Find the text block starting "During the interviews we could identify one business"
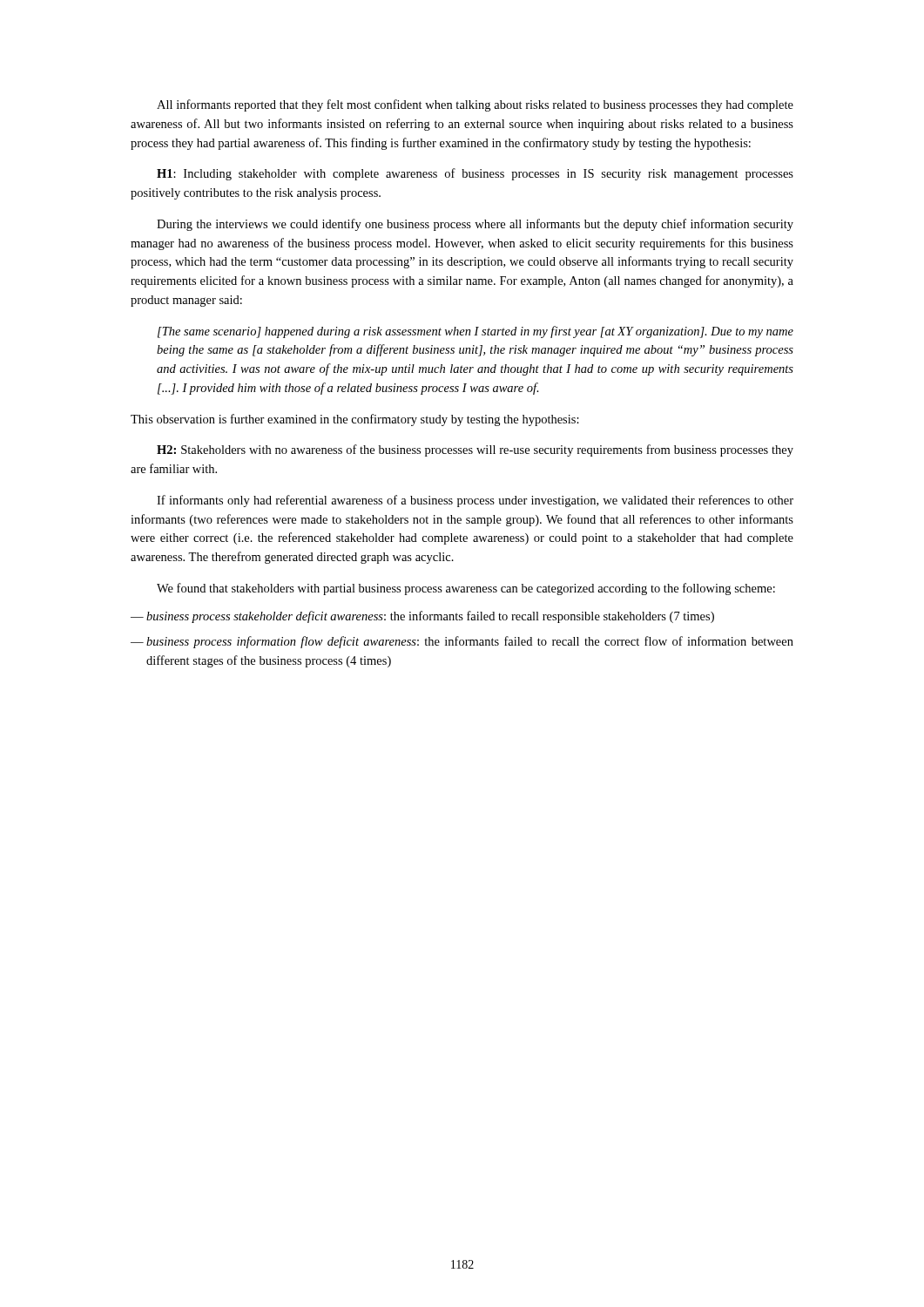Viewport: 924px width, 1307px height. pyautogui.click(x=462, y=262)
